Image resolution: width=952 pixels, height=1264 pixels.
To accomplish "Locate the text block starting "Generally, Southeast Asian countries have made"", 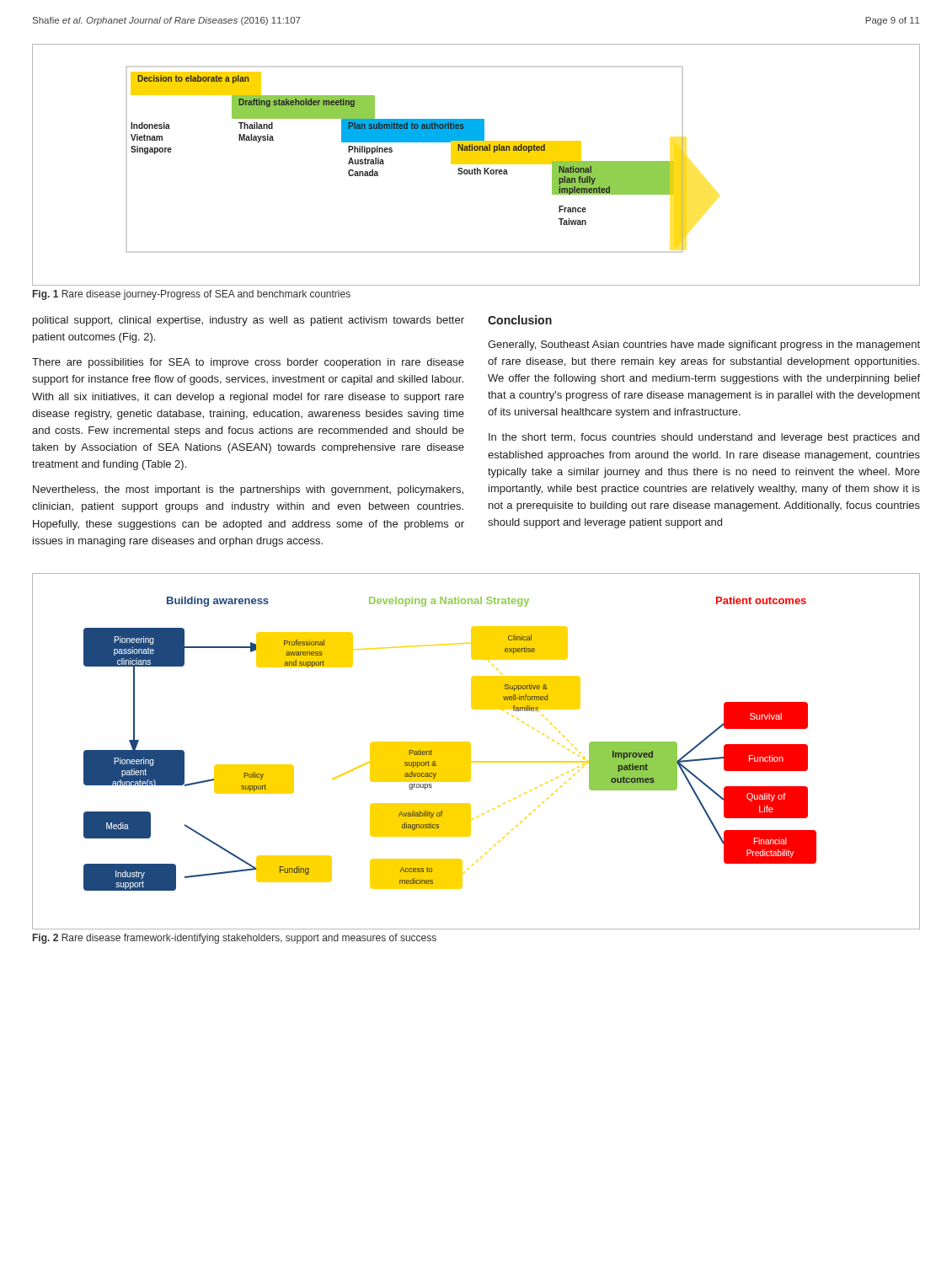I will point(704,434).
